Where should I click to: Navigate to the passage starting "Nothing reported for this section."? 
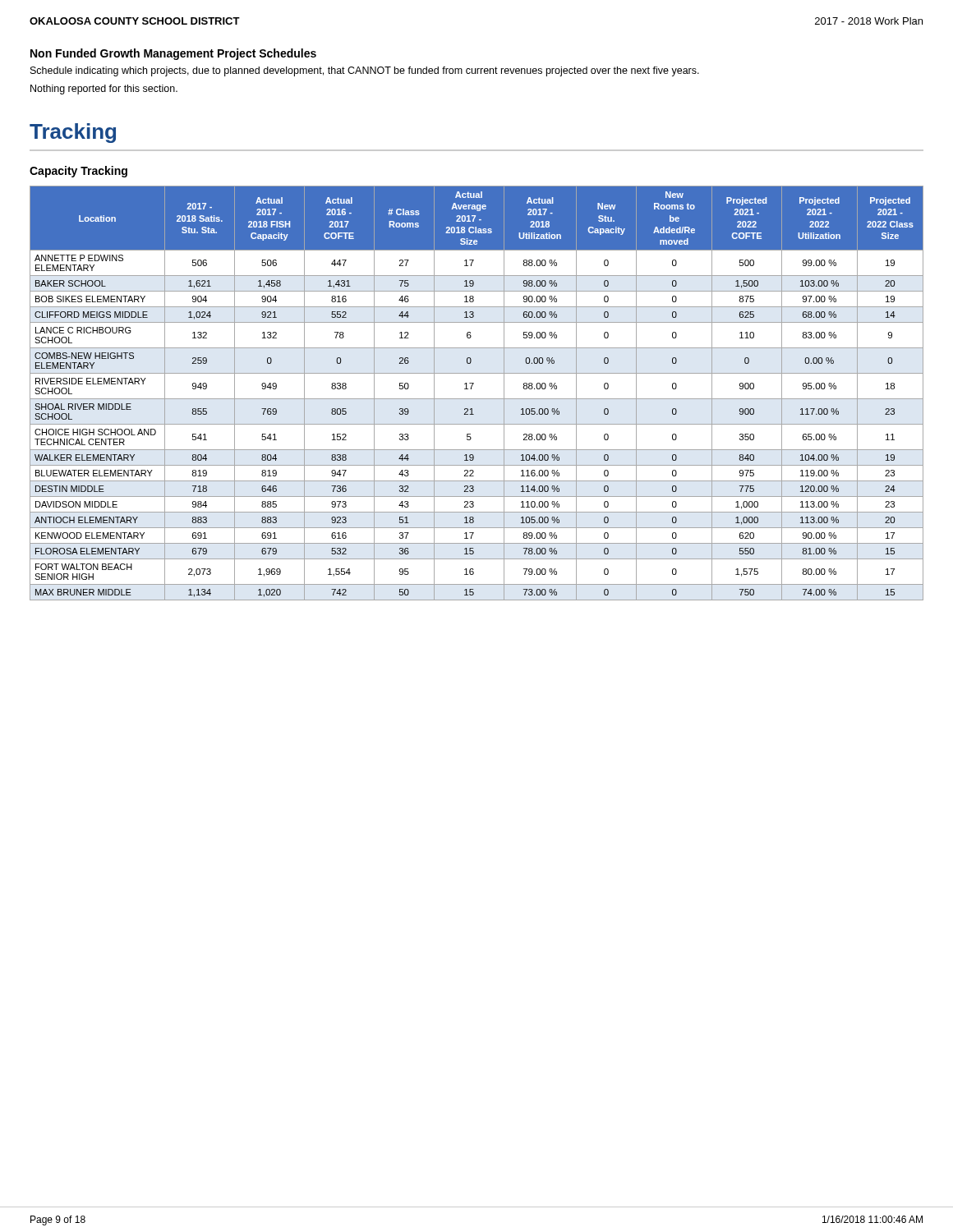(104, 89)
